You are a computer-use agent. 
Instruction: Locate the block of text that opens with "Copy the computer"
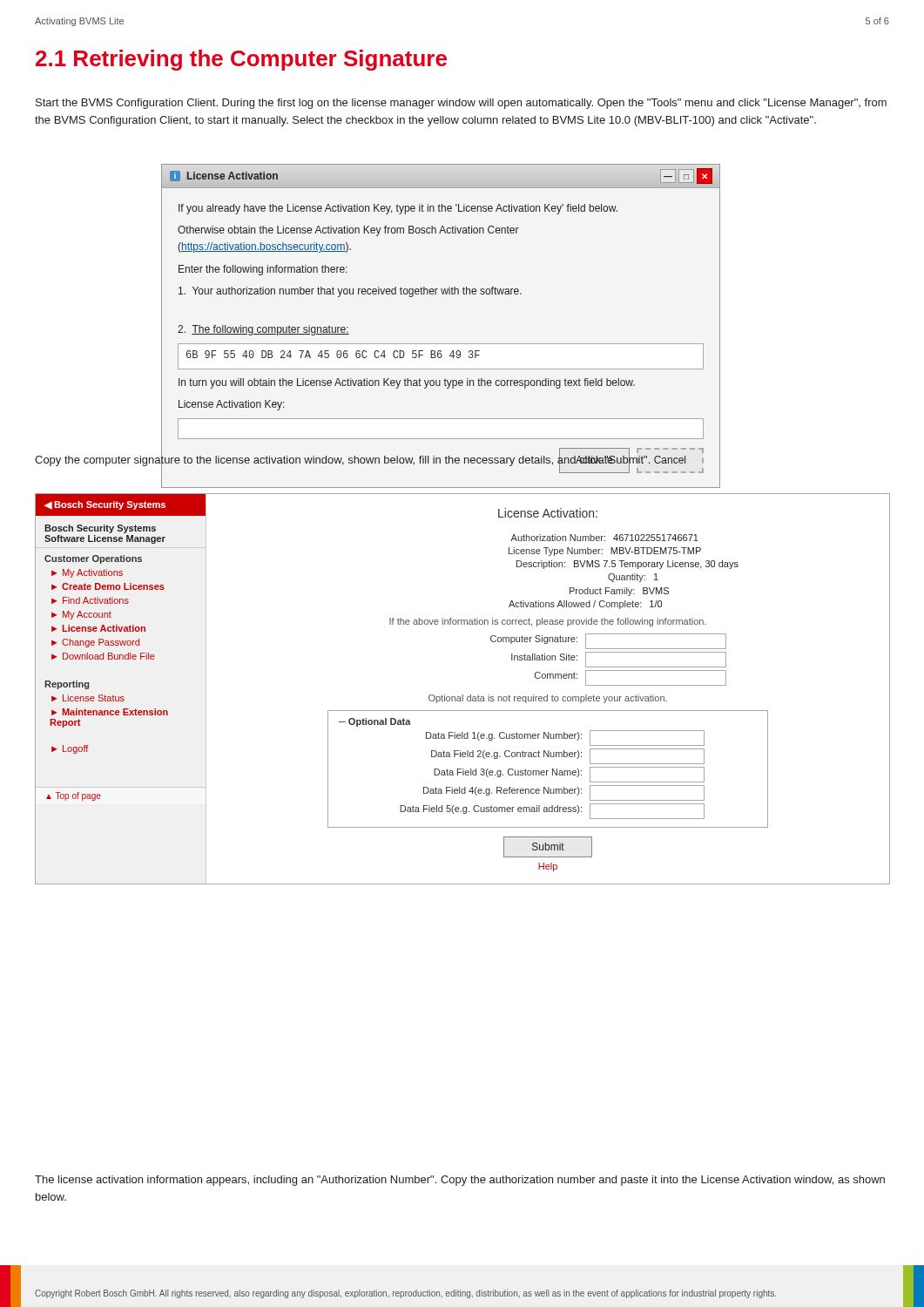point(343,460)
